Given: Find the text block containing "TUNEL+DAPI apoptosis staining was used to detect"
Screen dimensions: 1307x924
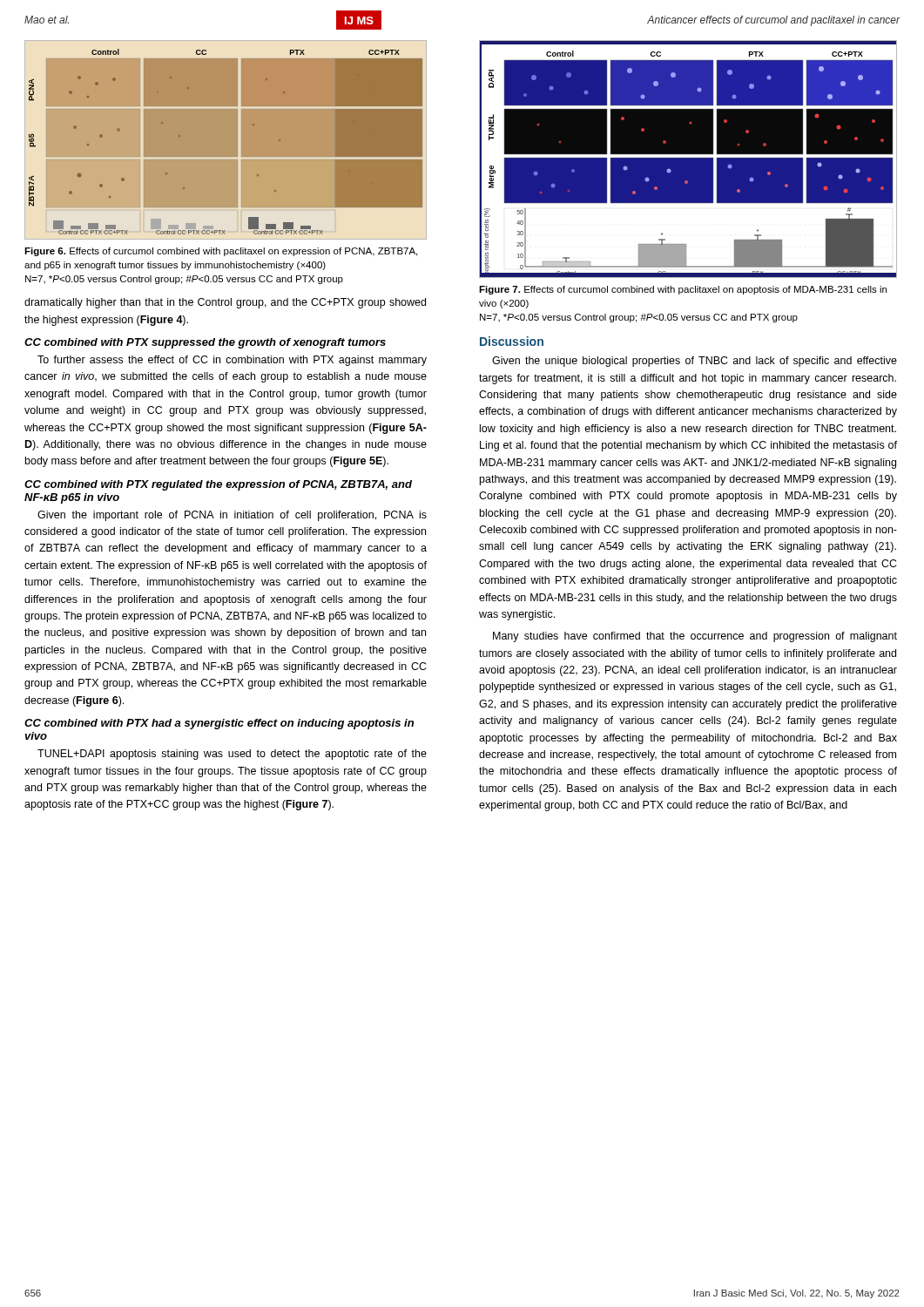Looking at the screenshot, I should coord(226,780).
